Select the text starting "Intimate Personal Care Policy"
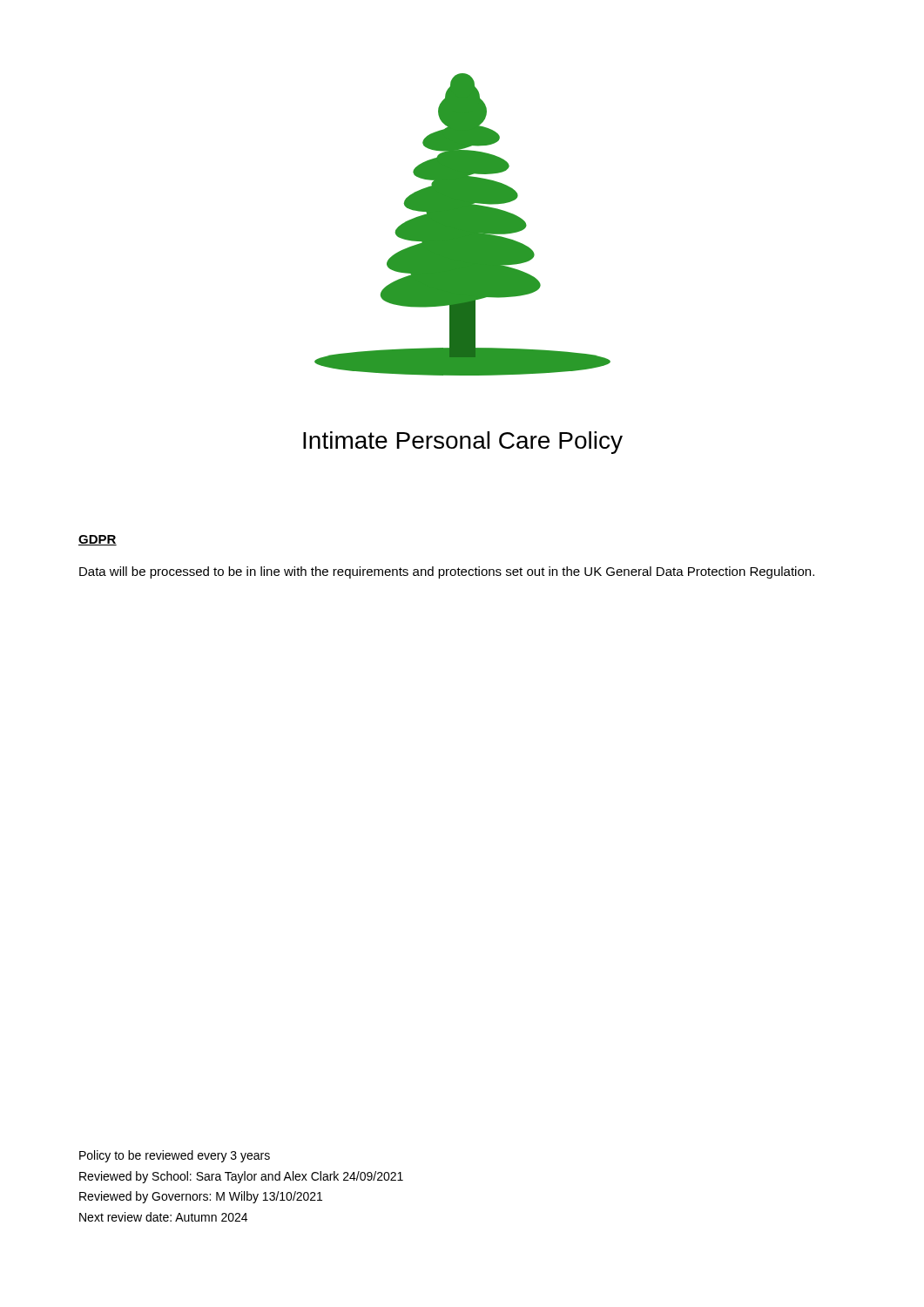 pyautogui.click(x=462, y=441)
